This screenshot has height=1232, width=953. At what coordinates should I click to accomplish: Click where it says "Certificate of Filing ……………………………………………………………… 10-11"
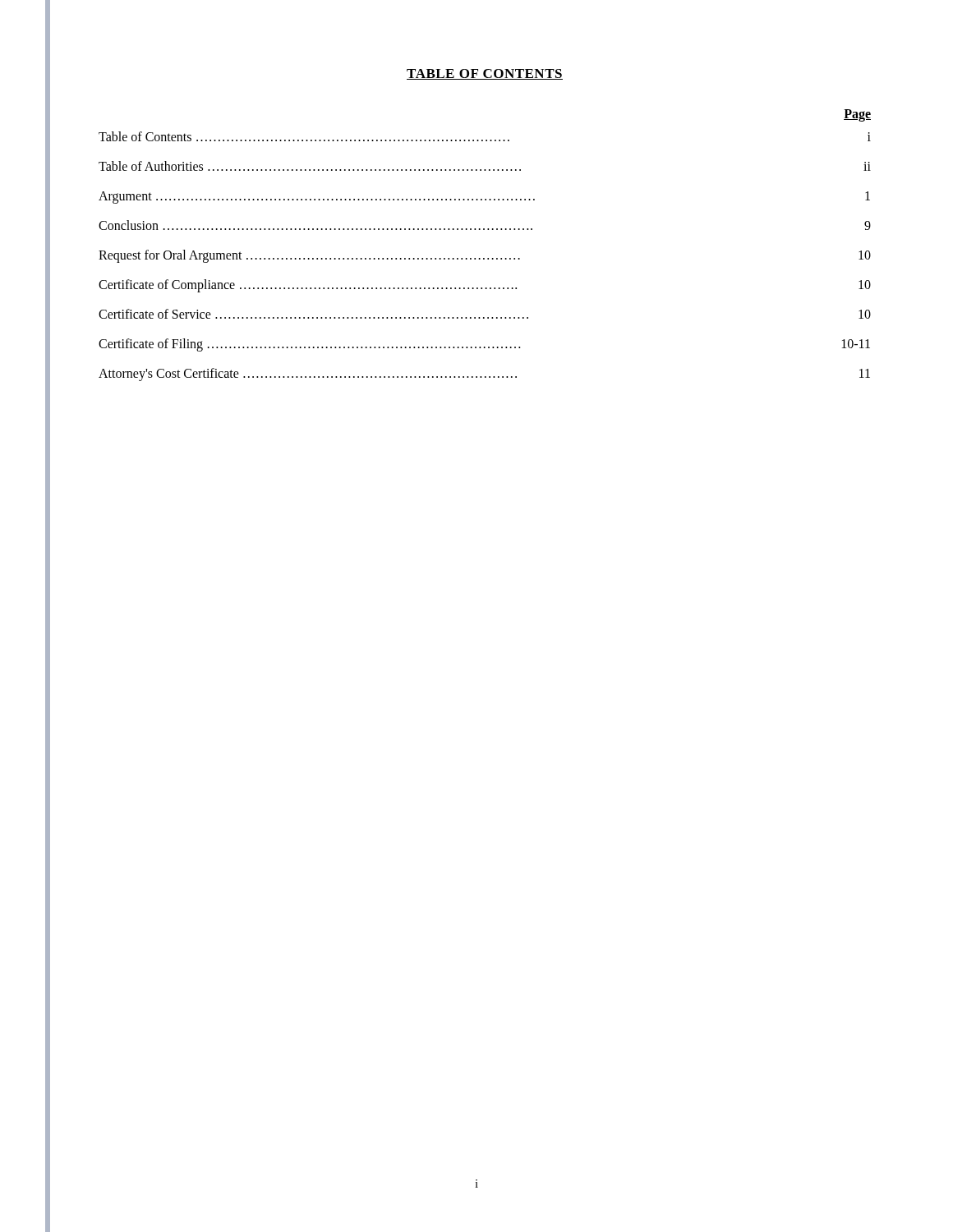pos(485,344)
